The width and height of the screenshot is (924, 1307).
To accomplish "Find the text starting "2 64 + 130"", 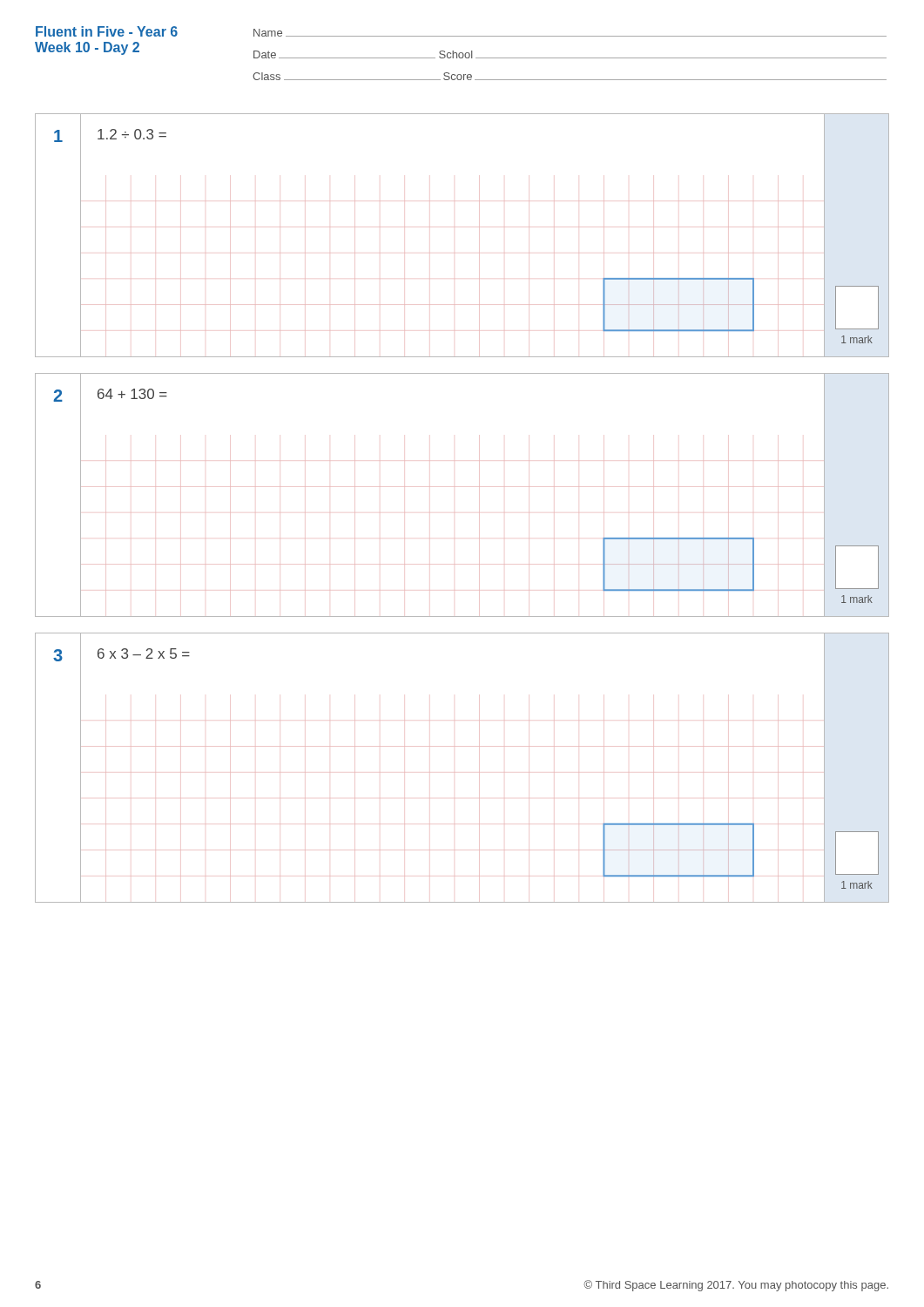I will pyautogui.click(x=462, y=495).
